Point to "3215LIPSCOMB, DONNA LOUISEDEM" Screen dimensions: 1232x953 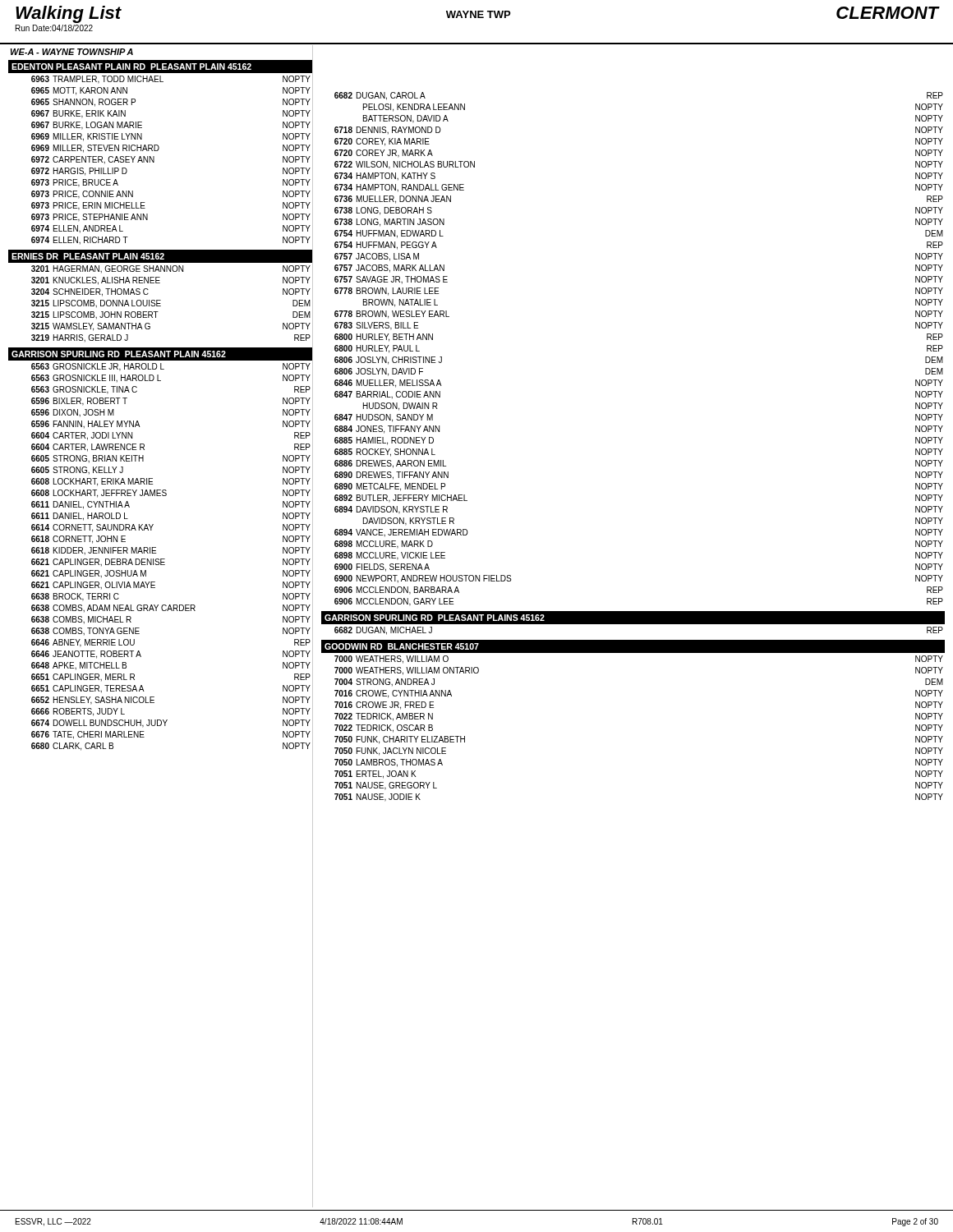tap(160, 304)
